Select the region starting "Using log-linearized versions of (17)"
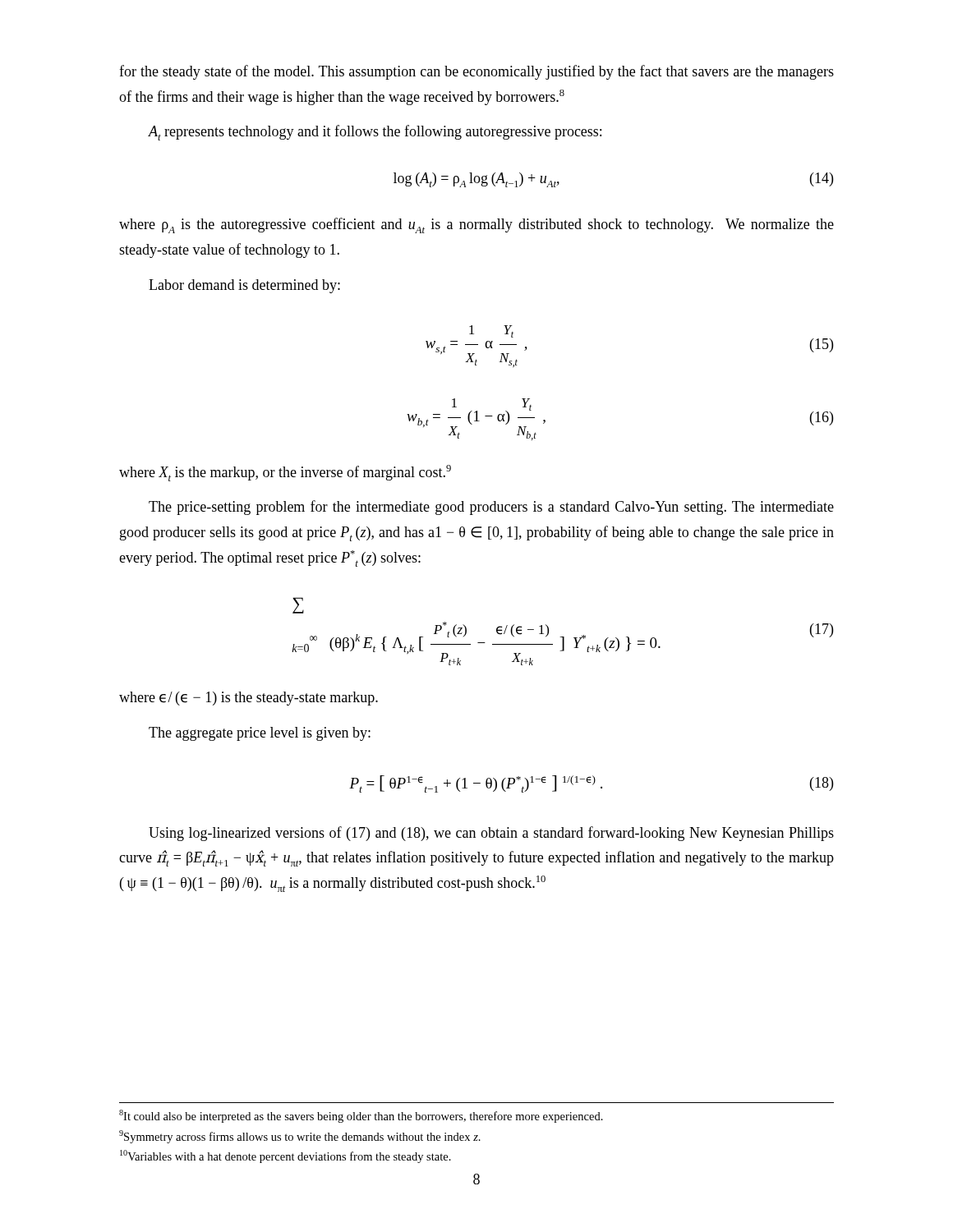 coord(476,859)
